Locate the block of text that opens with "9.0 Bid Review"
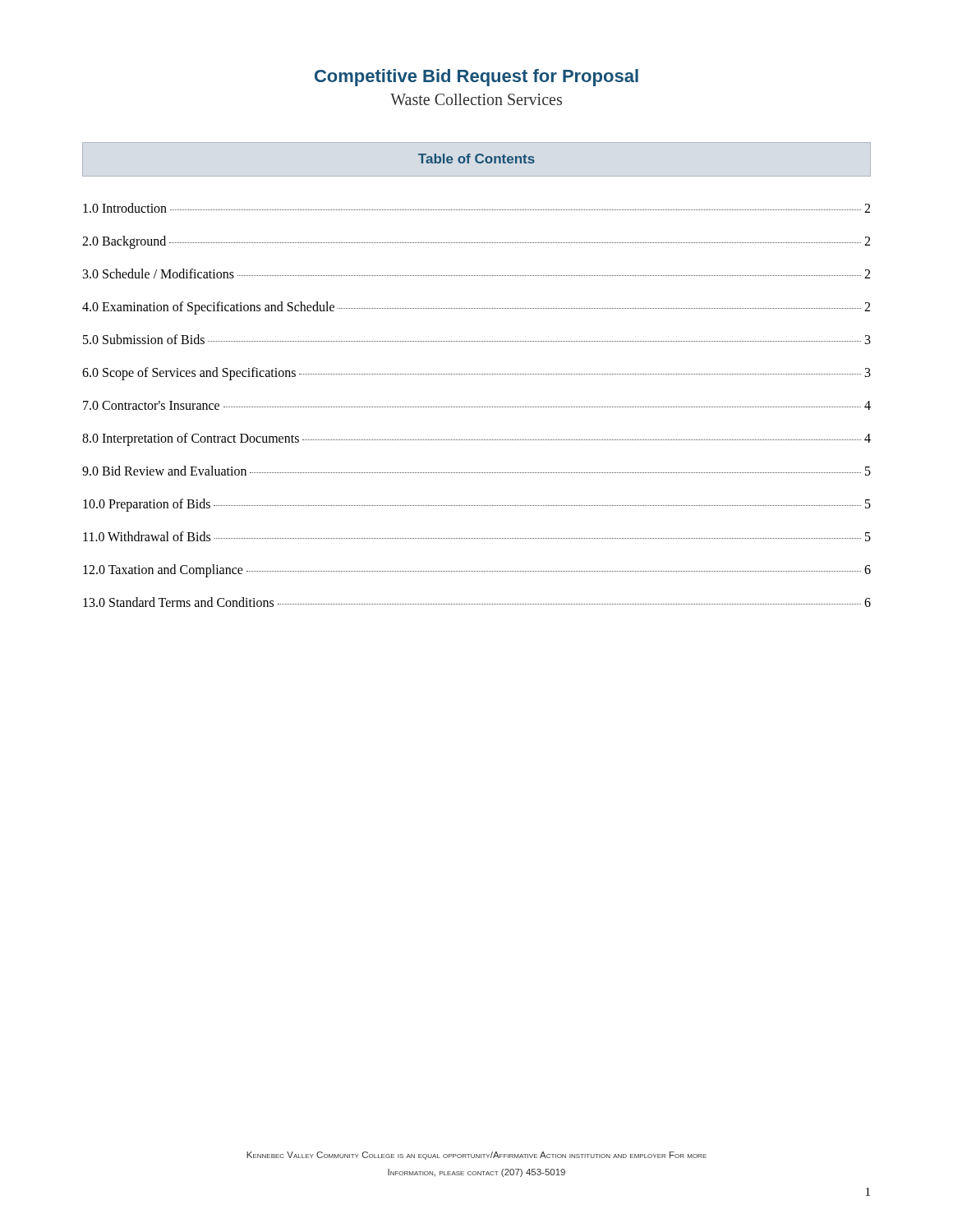 coord(476,471)
